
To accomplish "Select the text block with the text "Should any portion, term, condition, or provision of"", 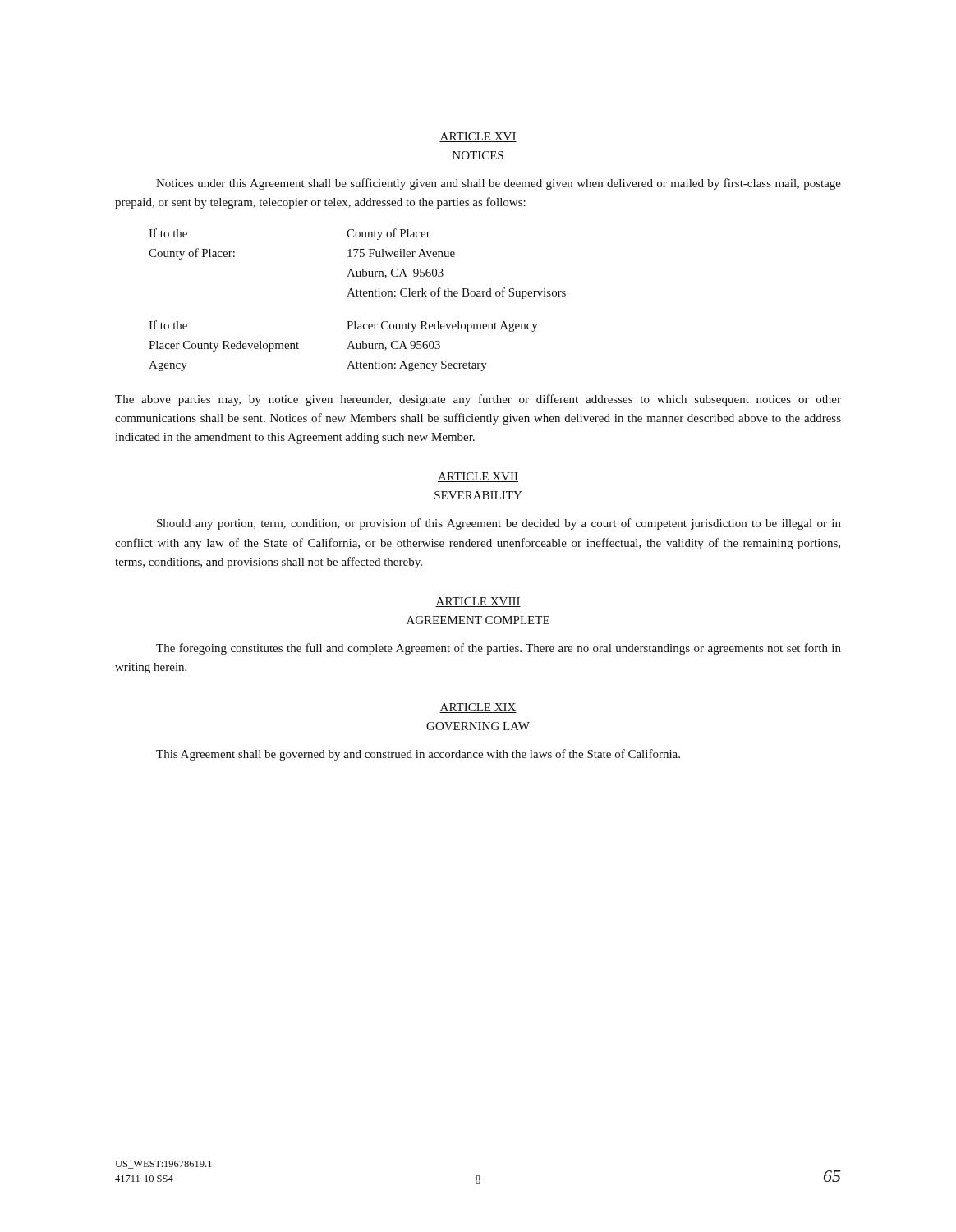I will [478, 543].
